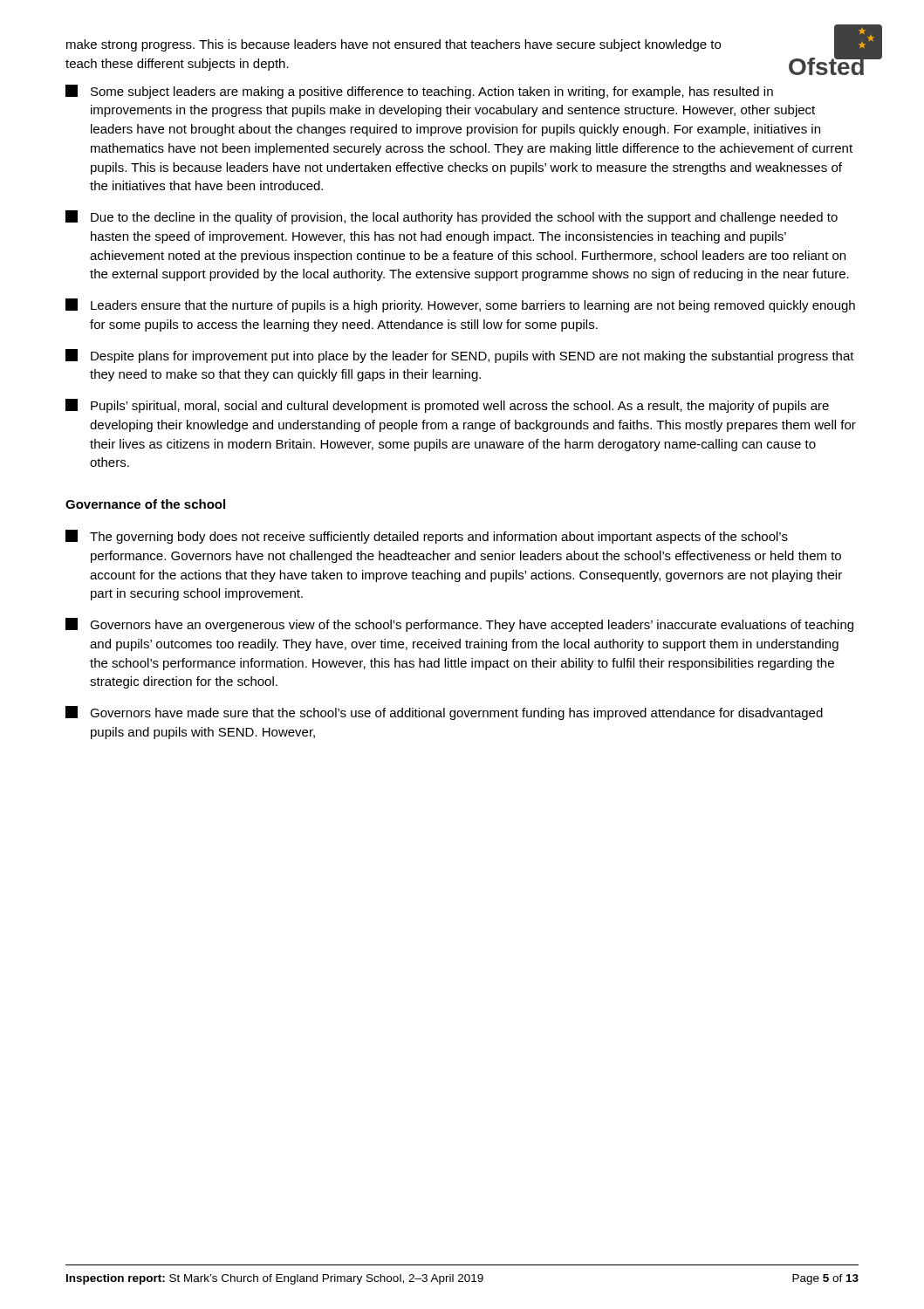This screenshot has width=924, height=1309.
Task: Find the logo
Action: click(834, 55)
